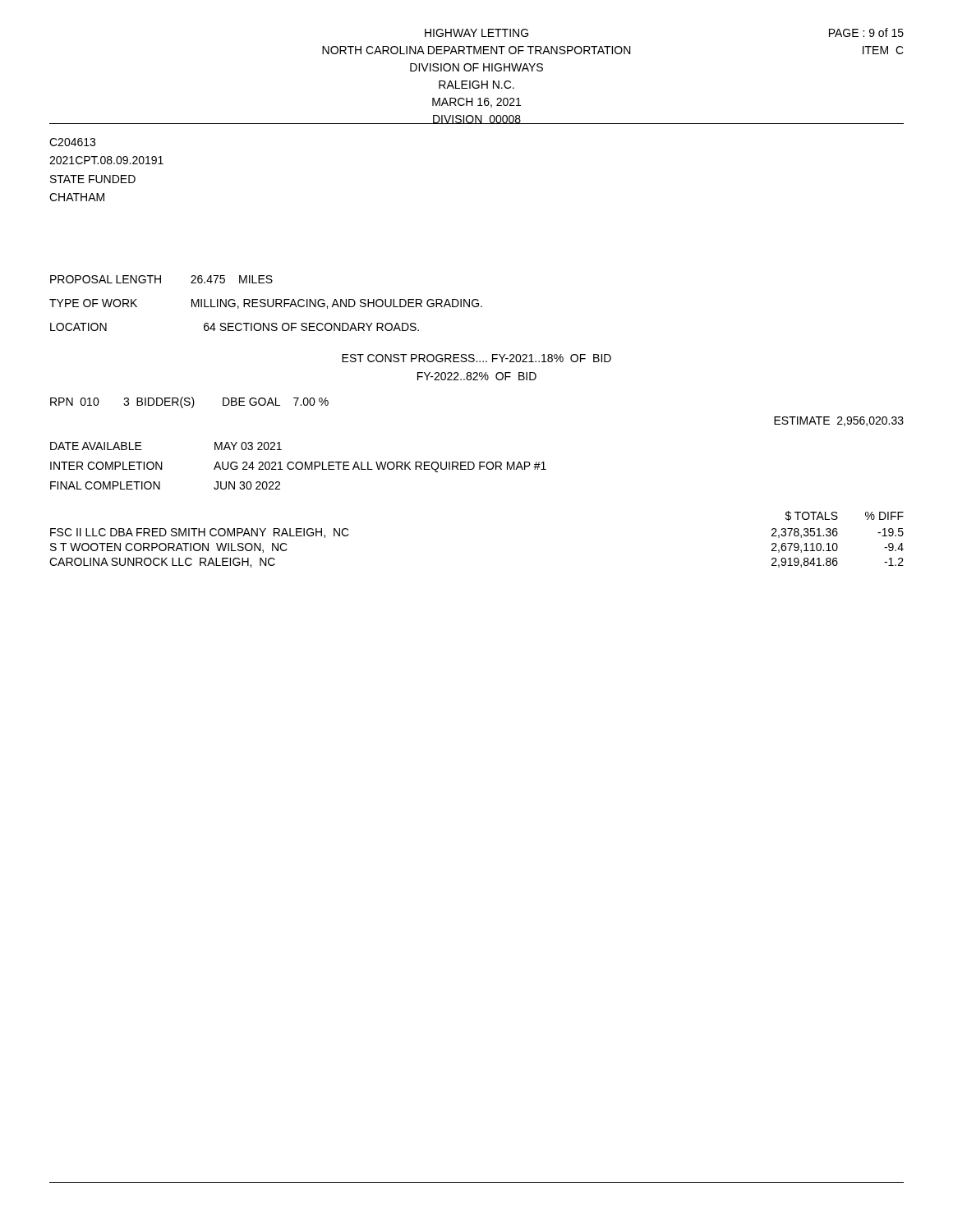
Task: Point to the region starting "LOCATION 64 SECTIONS OF SECONDARY ROADS."
Action: pyautogui.click(x=235, y=327)
